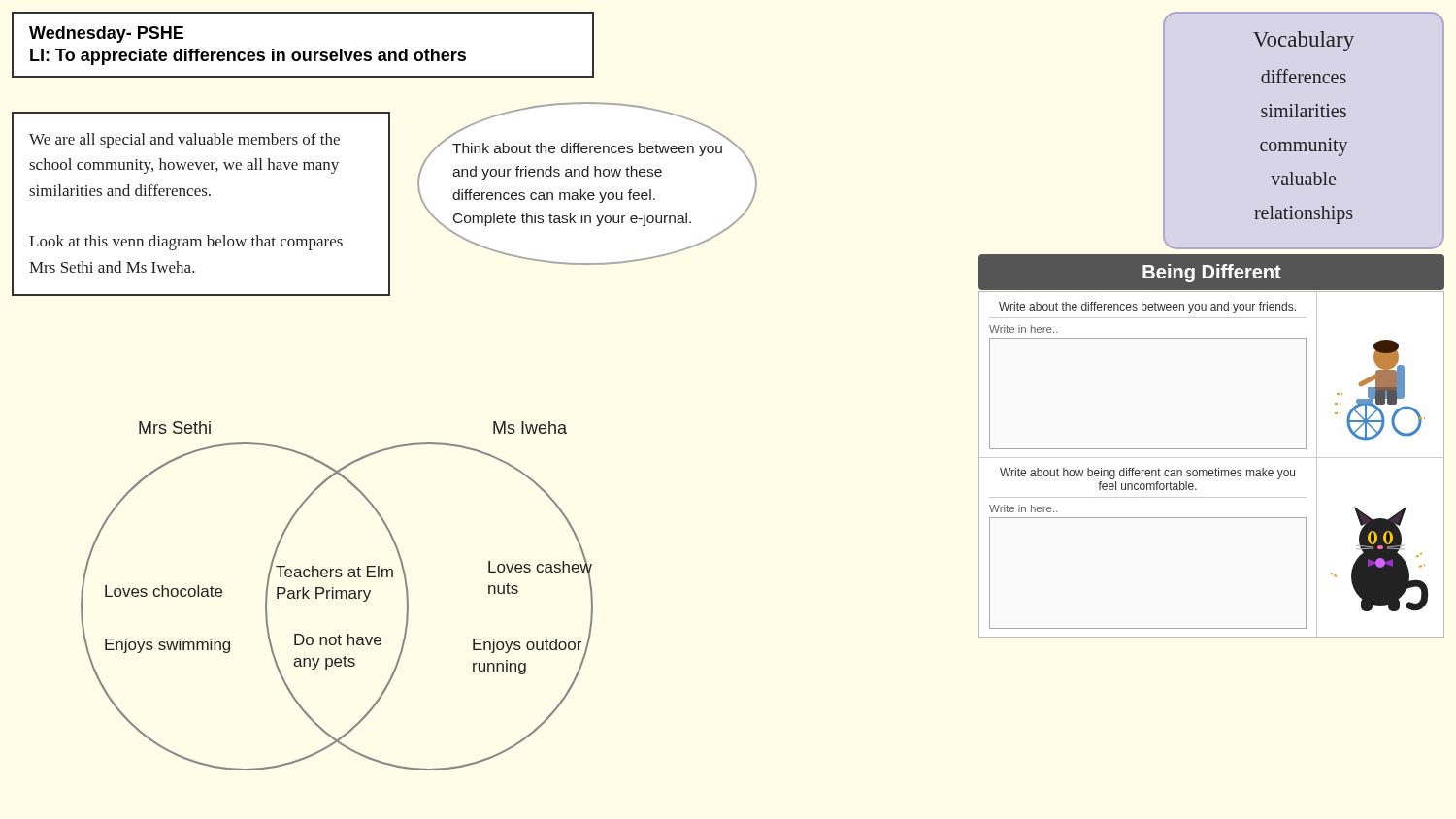
Task: Click the passage that begins "Write about the differences between you and"
Action: [x=1211, y=464]
